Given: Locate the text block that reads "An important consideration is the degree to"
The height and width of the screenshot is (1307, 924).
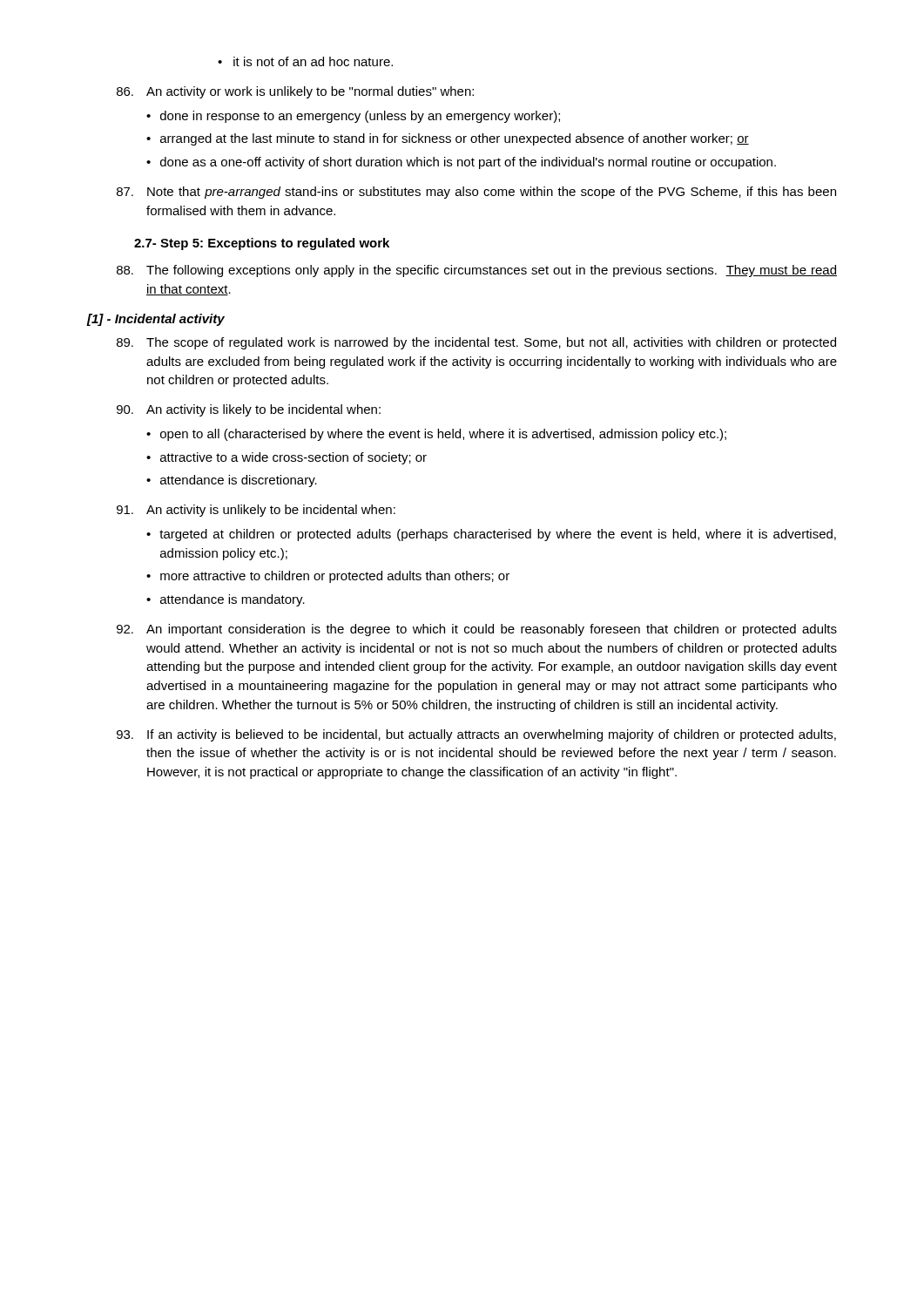Looking at the screenshot, I should [x=462, y=667].
